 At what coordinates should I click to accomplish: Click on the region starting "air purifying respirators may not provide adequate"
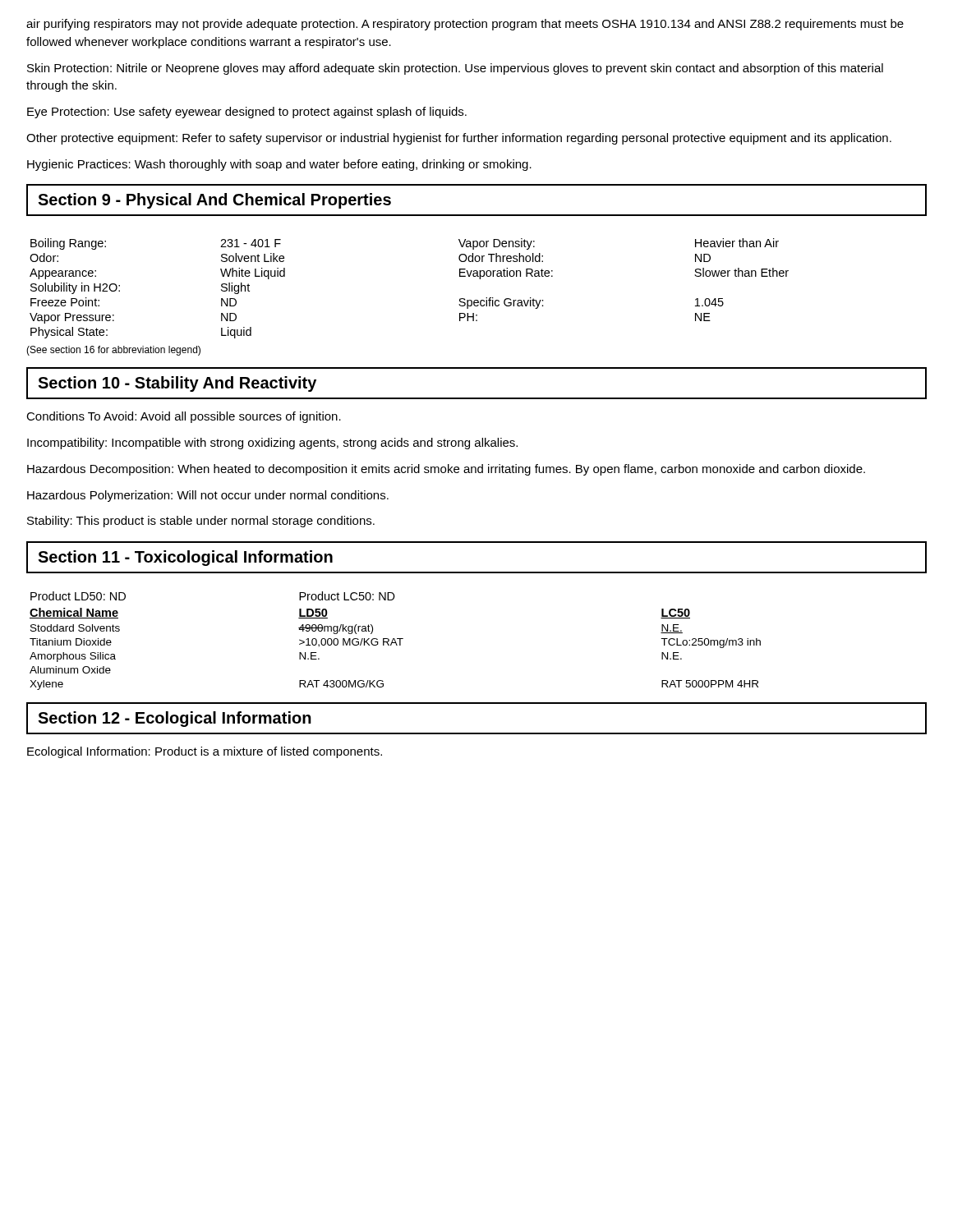point(465,32)
